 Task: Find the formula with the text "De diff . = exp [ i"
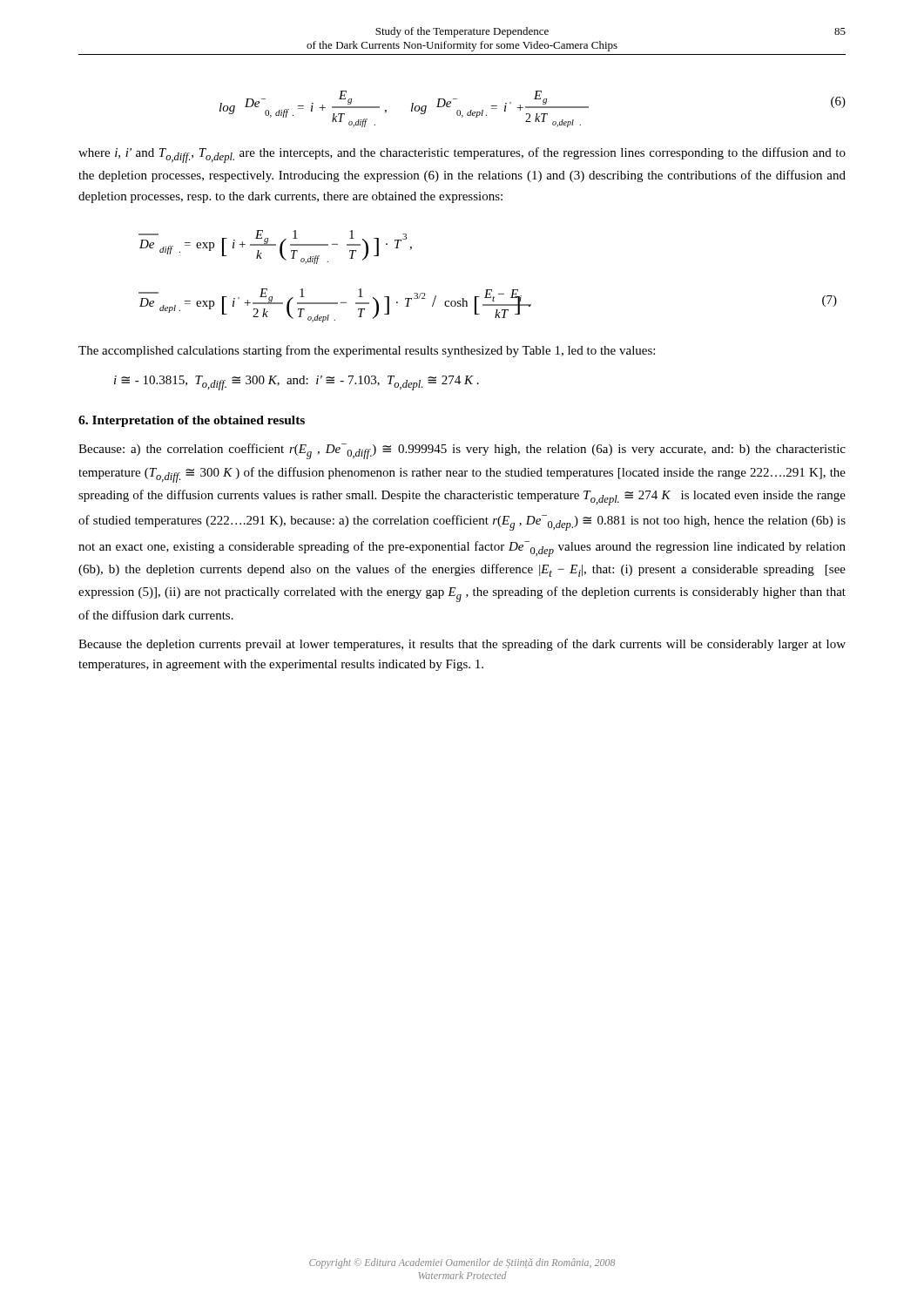tap(484, 272)
